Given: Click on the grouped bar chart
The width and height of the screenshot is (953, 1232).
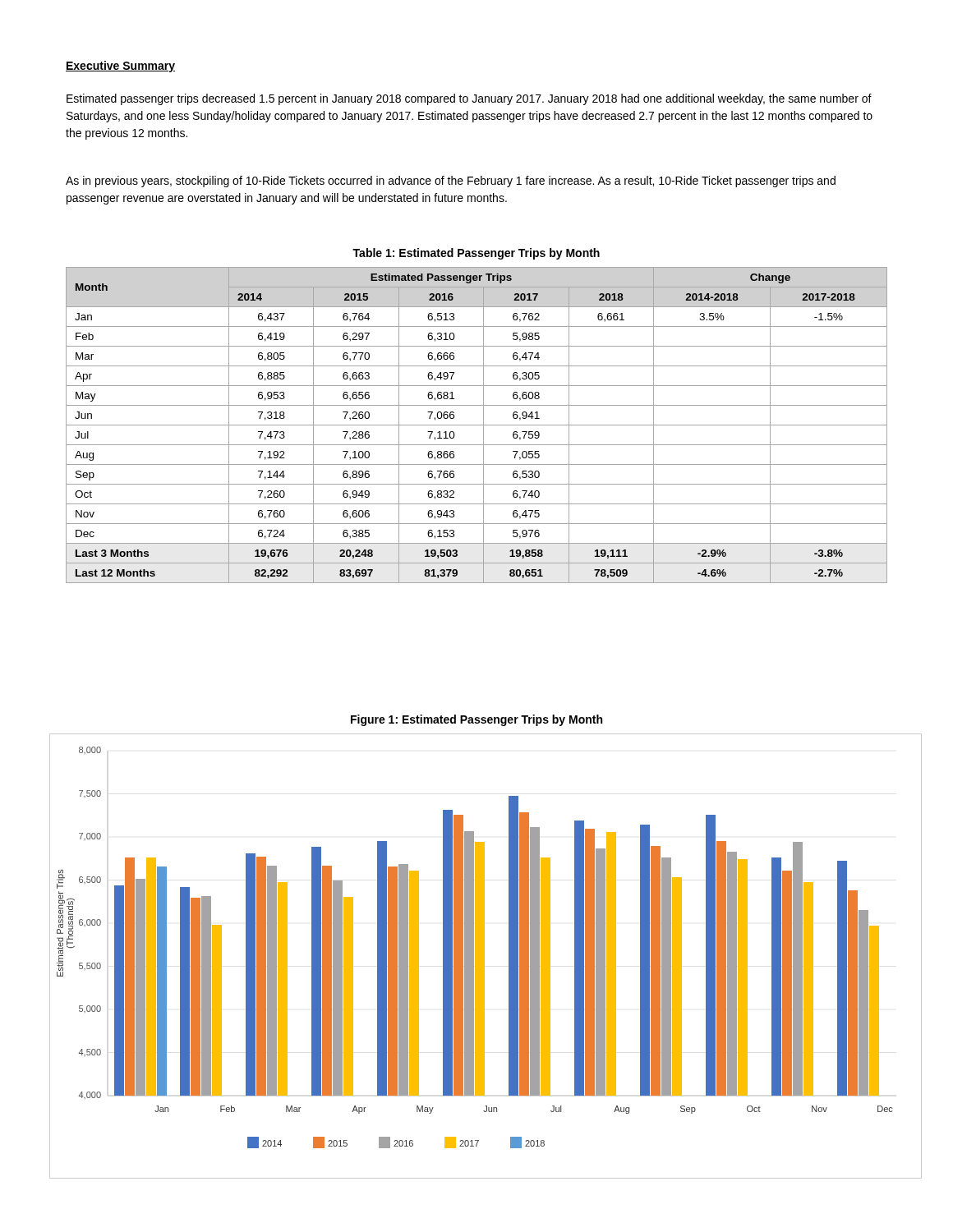Looking at the screenshot, I should (x=485, y=955).
